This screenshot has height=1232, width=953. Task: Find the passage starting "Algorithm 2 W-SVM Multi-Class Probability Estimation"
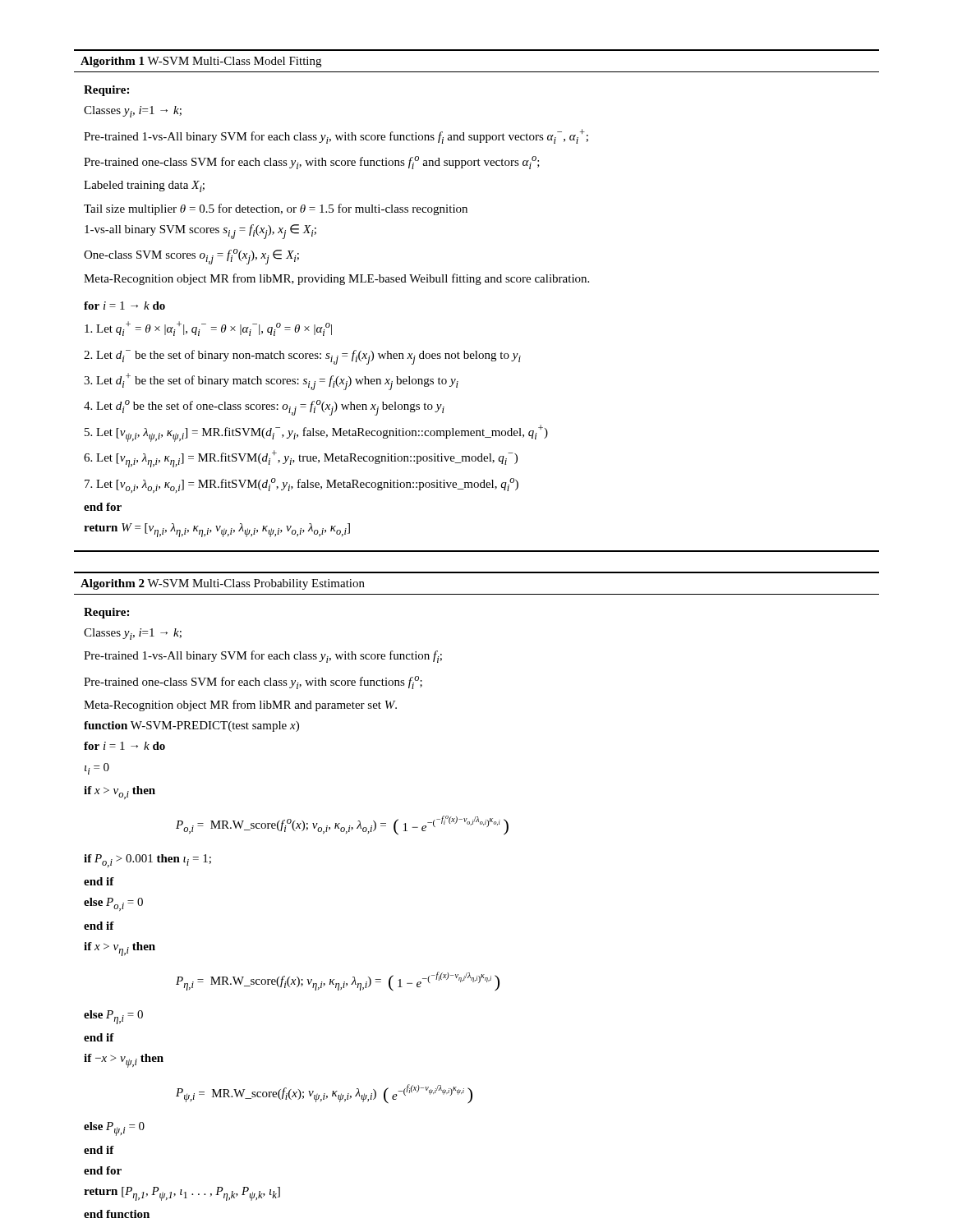(223, 584)
